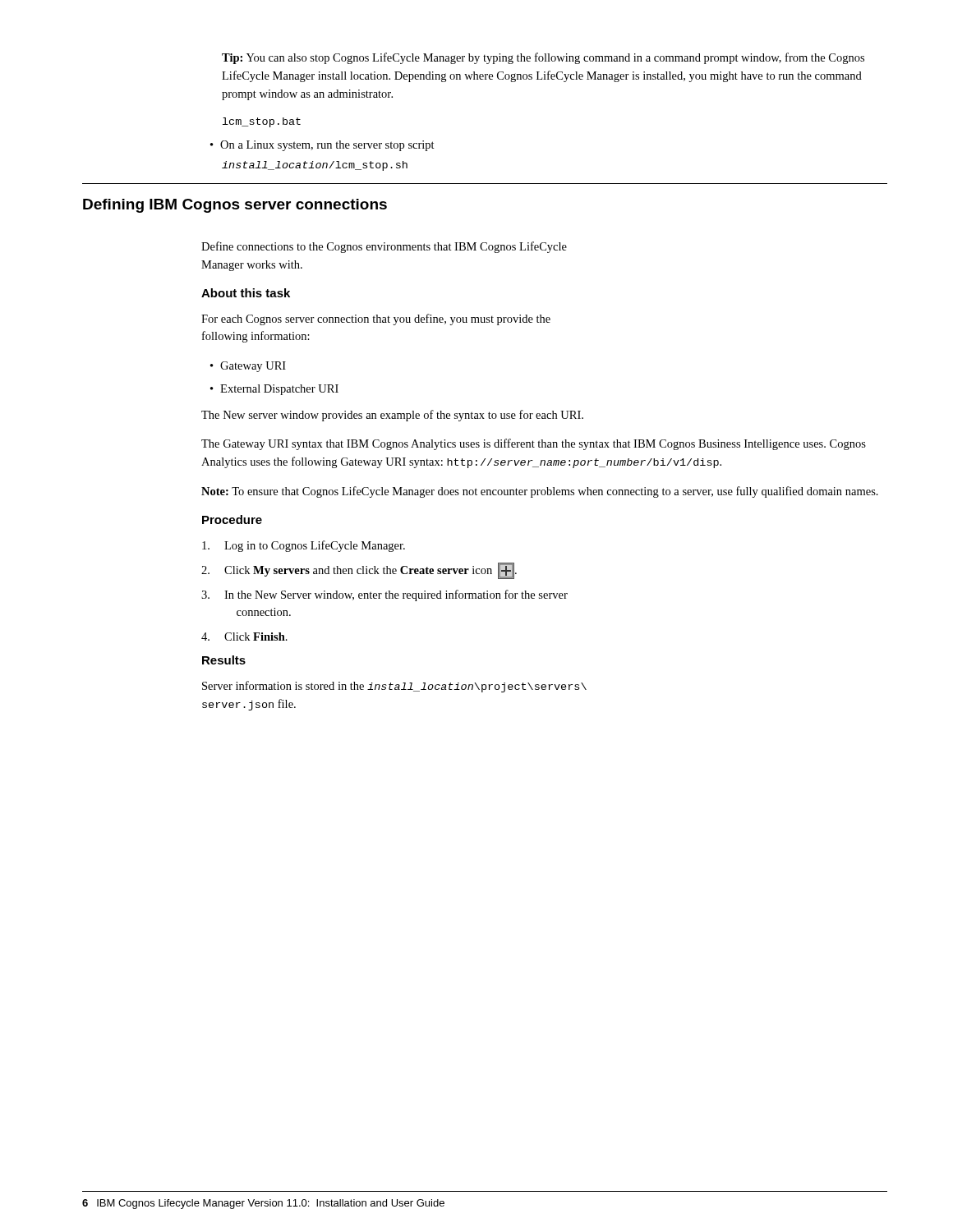Image resolution: width=953 pixels, height=1232 pixels.
Task: Navigate to the block starting "The Gateway URI syntax that IBM"
Action: coord(534,453)
